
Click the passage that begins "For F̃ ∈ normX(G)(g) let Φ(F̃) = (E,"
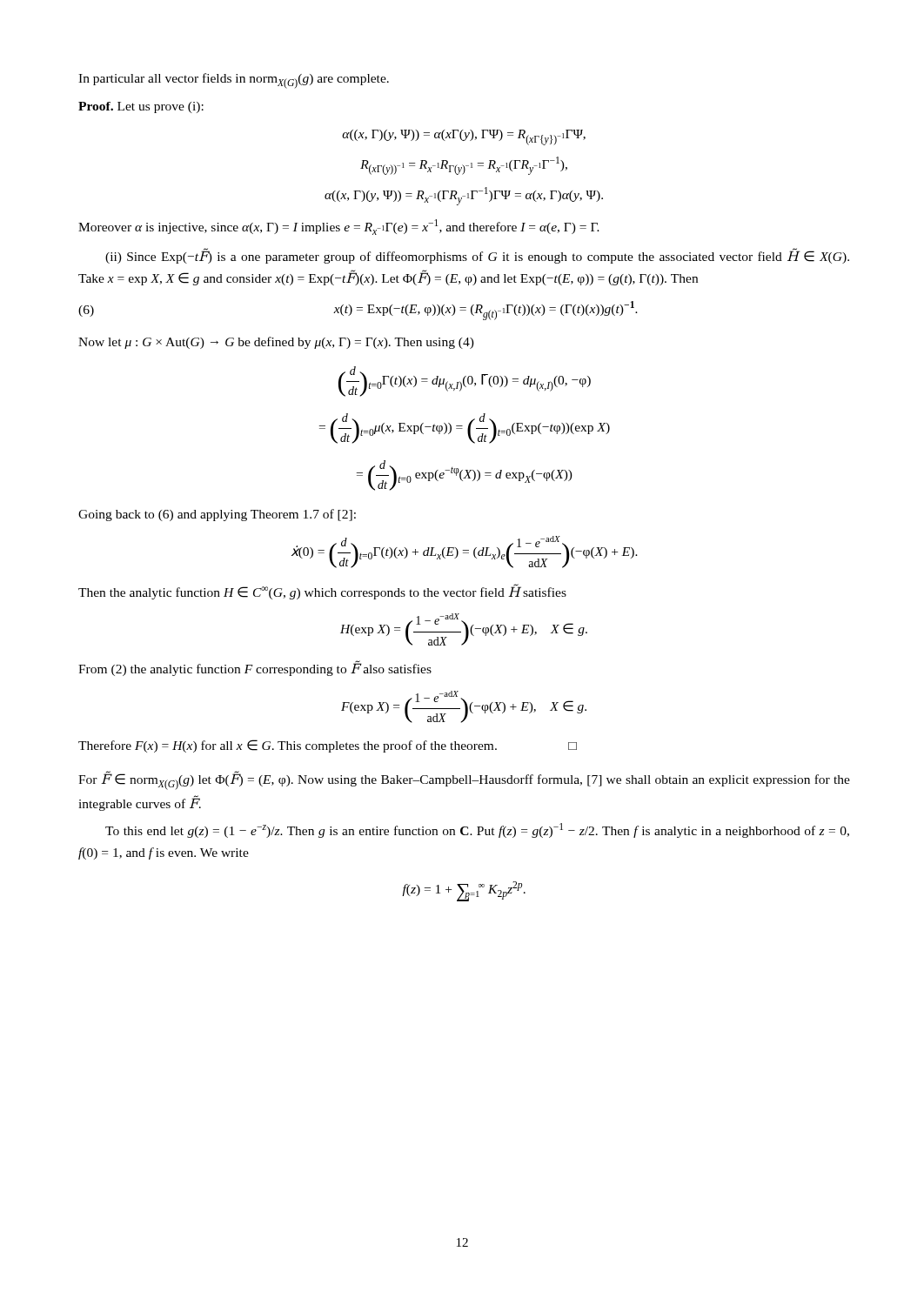[x=464, y=817]
